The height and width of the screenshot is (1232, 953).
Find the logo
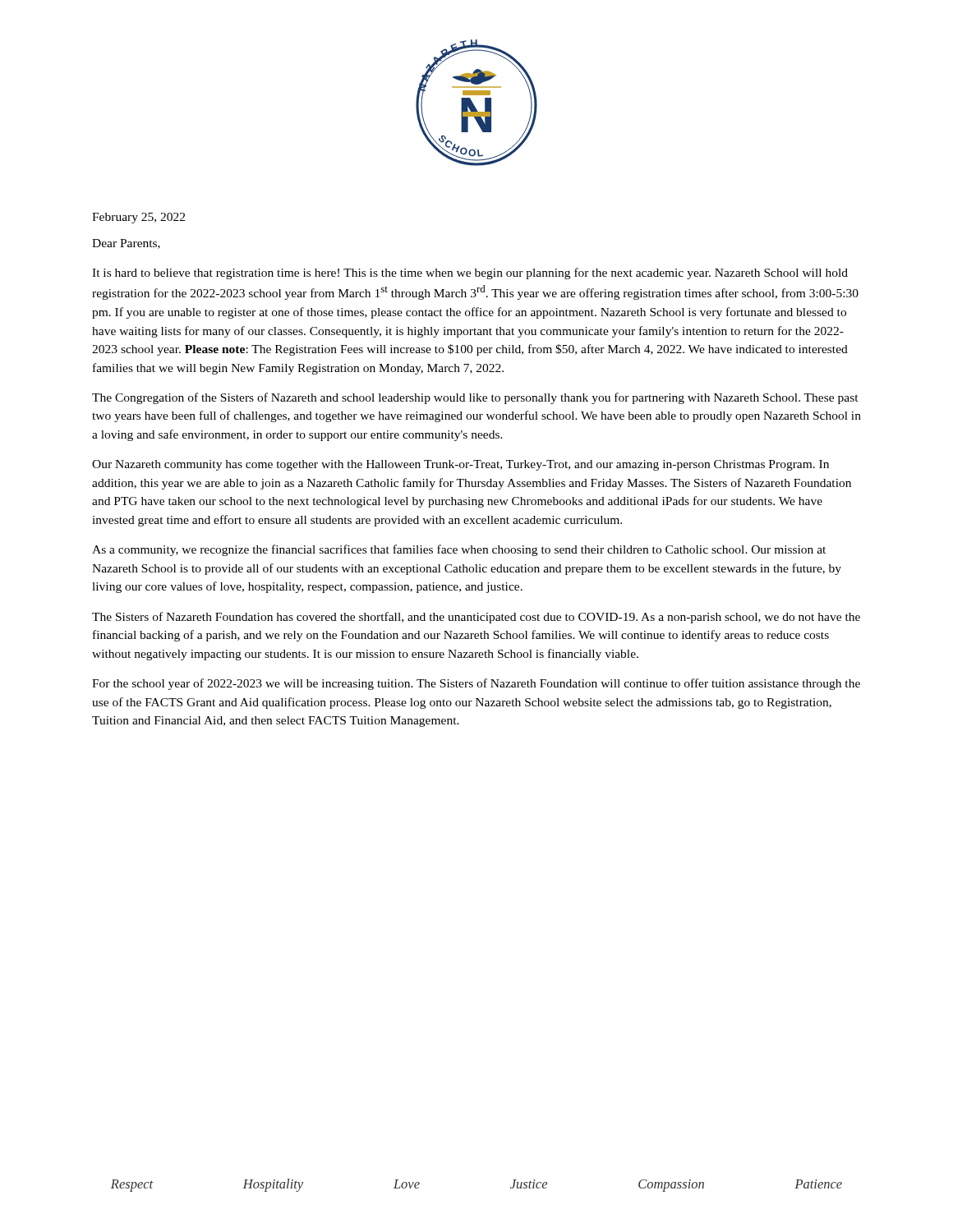coord(476,93)
